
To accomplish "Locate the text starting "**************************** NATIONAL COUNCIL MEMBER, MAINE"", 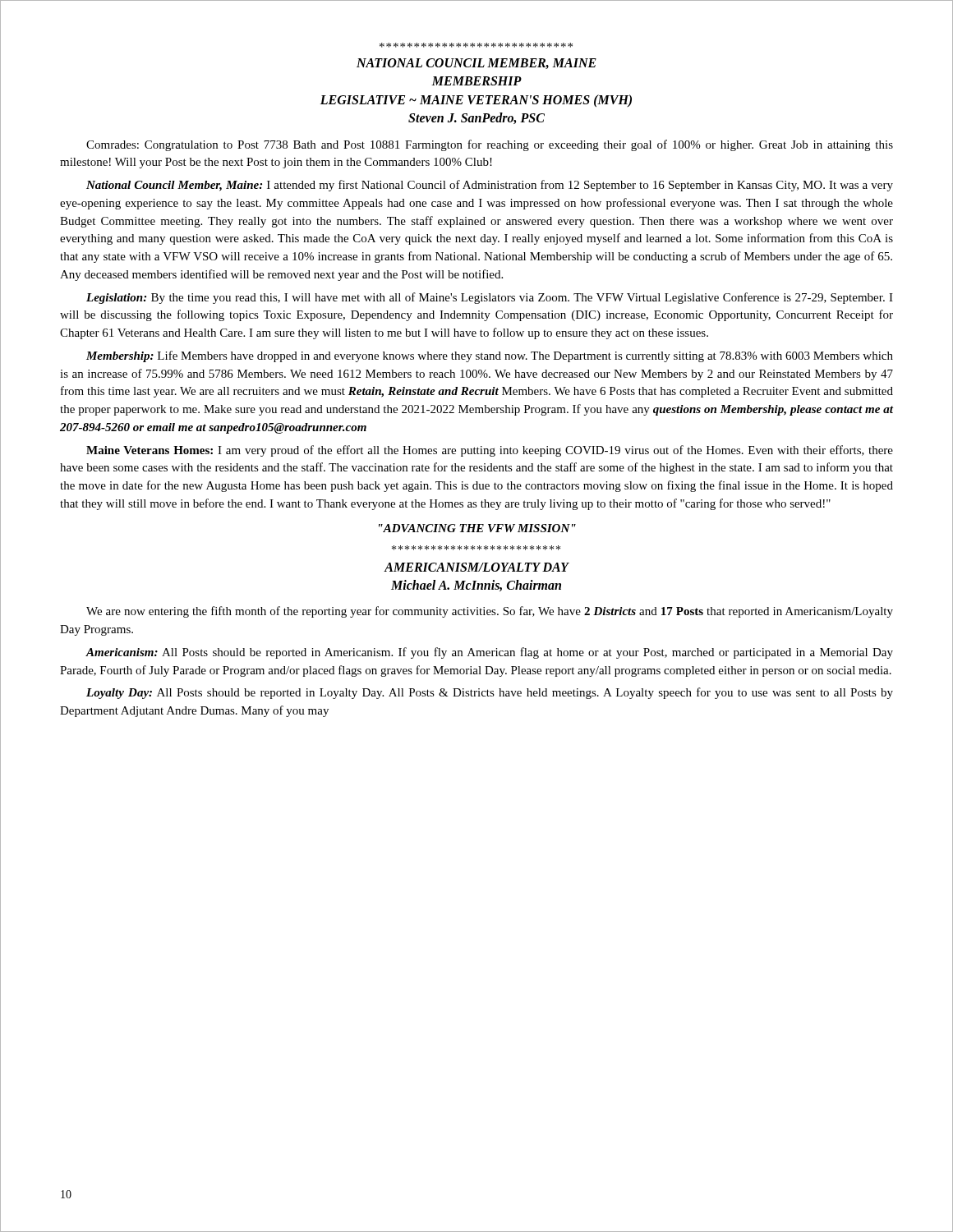I will click(x=476, y=84).
